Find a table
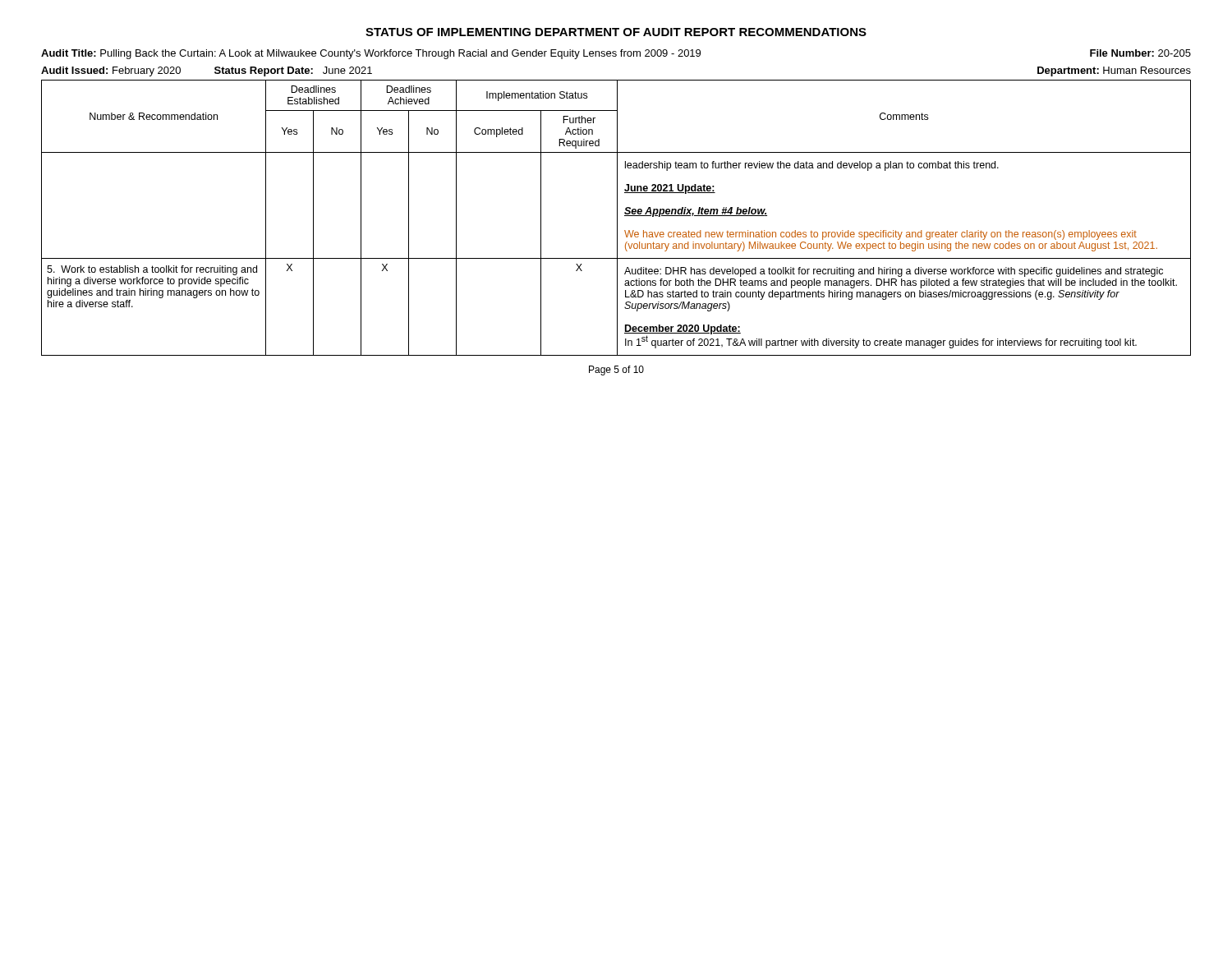 pyautogui.click(x=616, y=218)
